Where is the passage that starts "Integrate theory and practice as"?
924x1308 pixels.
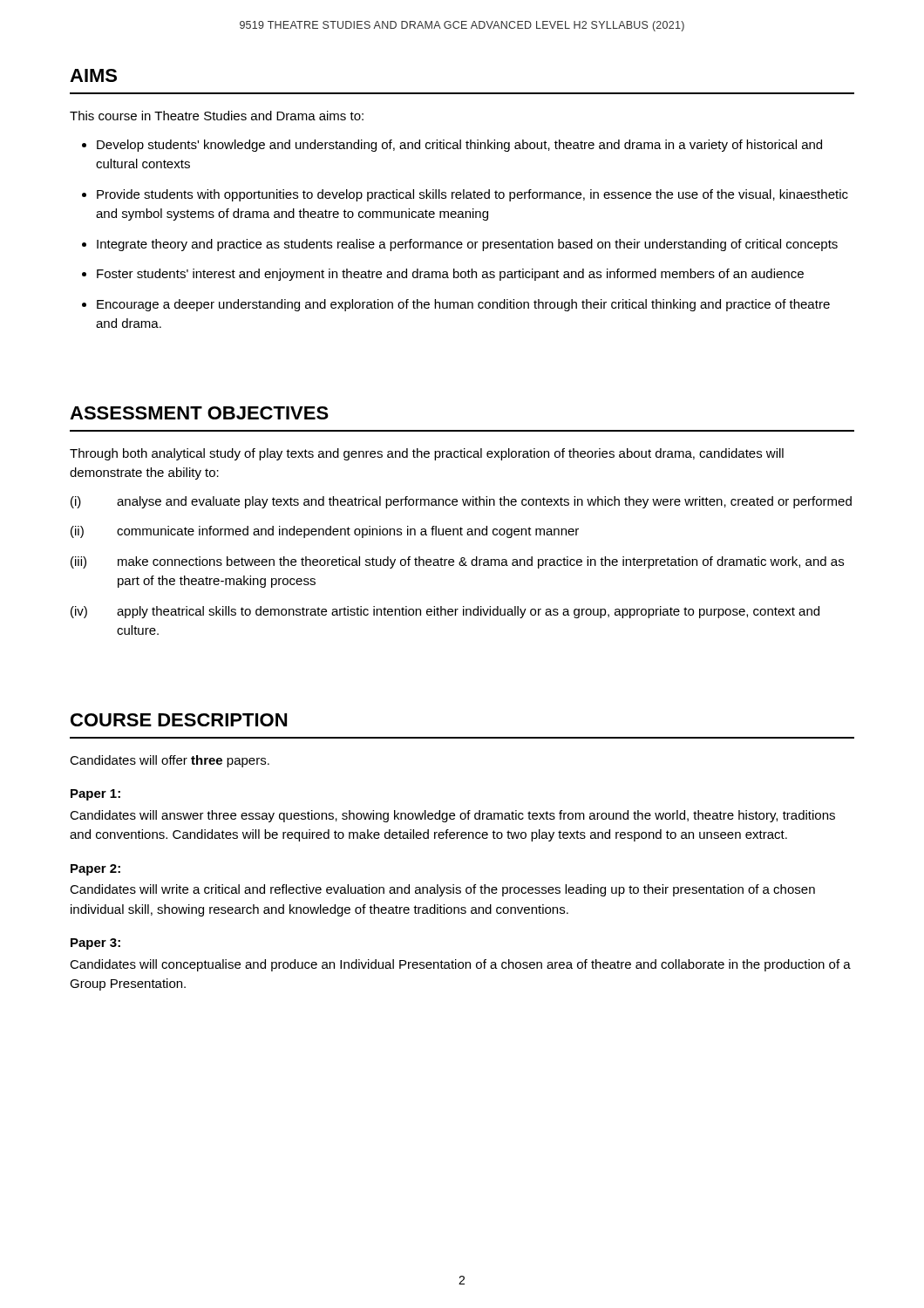pos(467,243)
